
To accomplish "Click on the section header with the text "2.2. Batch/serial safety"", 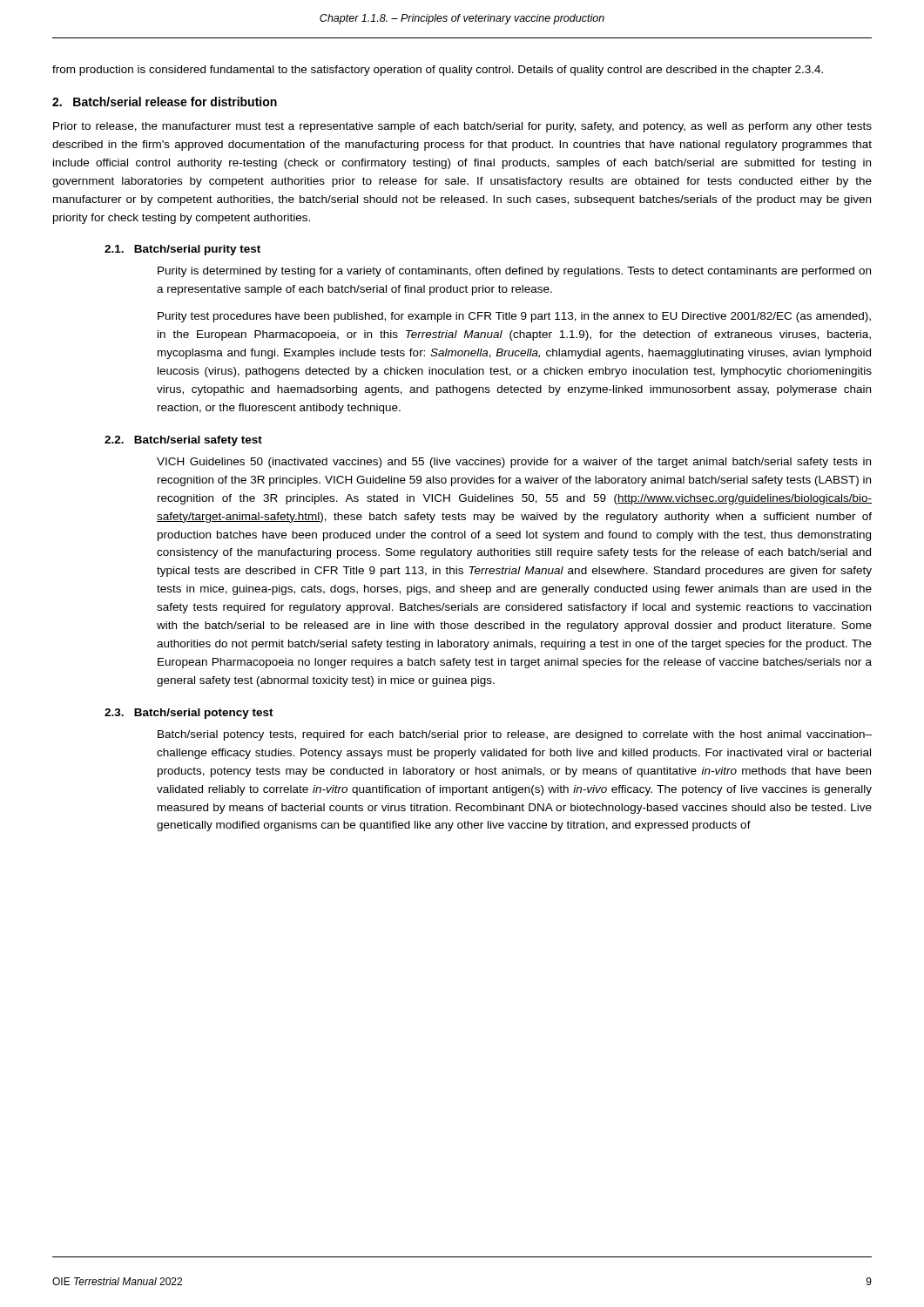I will pos(183,439).
